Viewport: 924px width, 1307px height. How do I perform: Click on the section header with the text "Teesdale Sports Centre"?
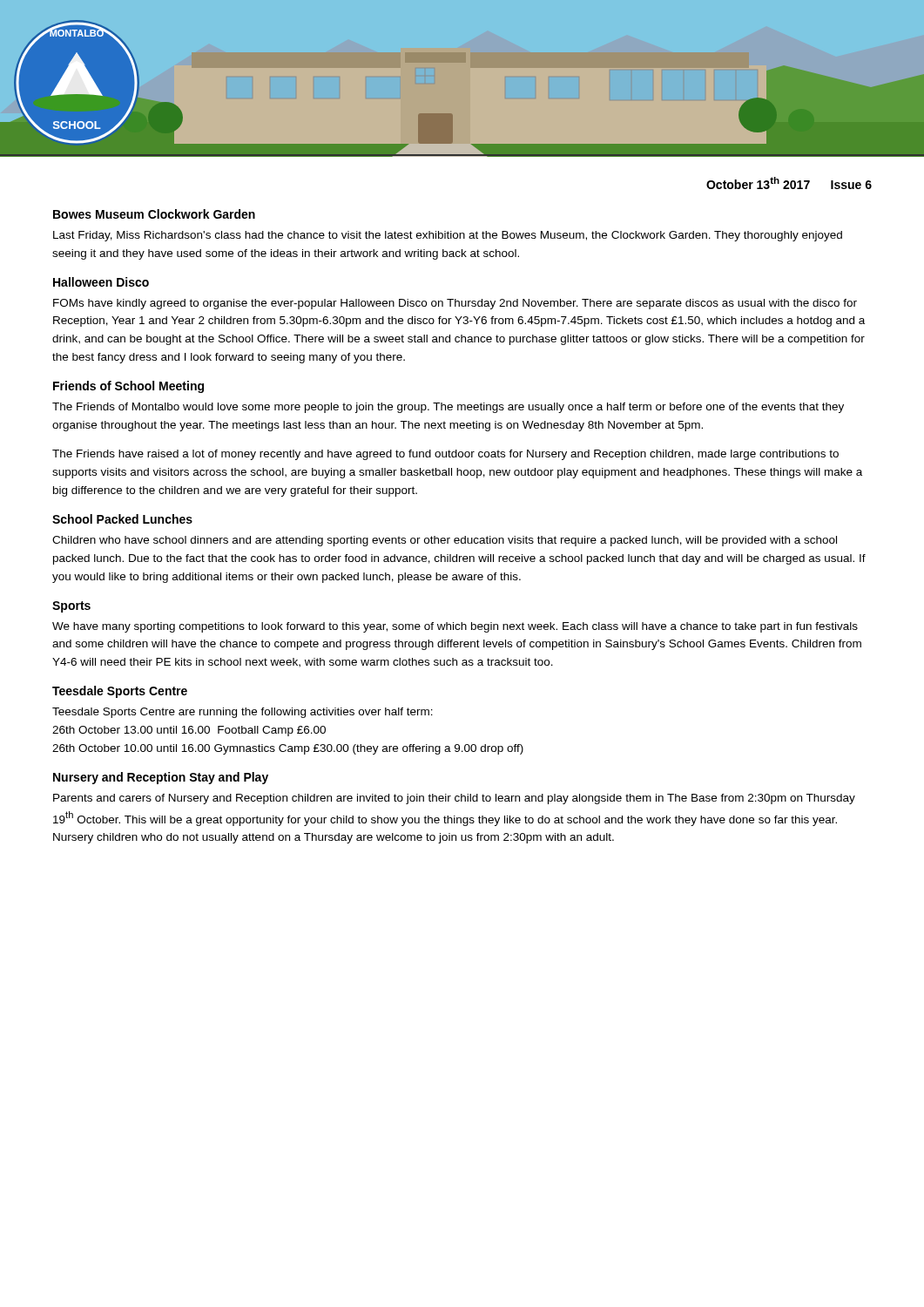point(120,691)
